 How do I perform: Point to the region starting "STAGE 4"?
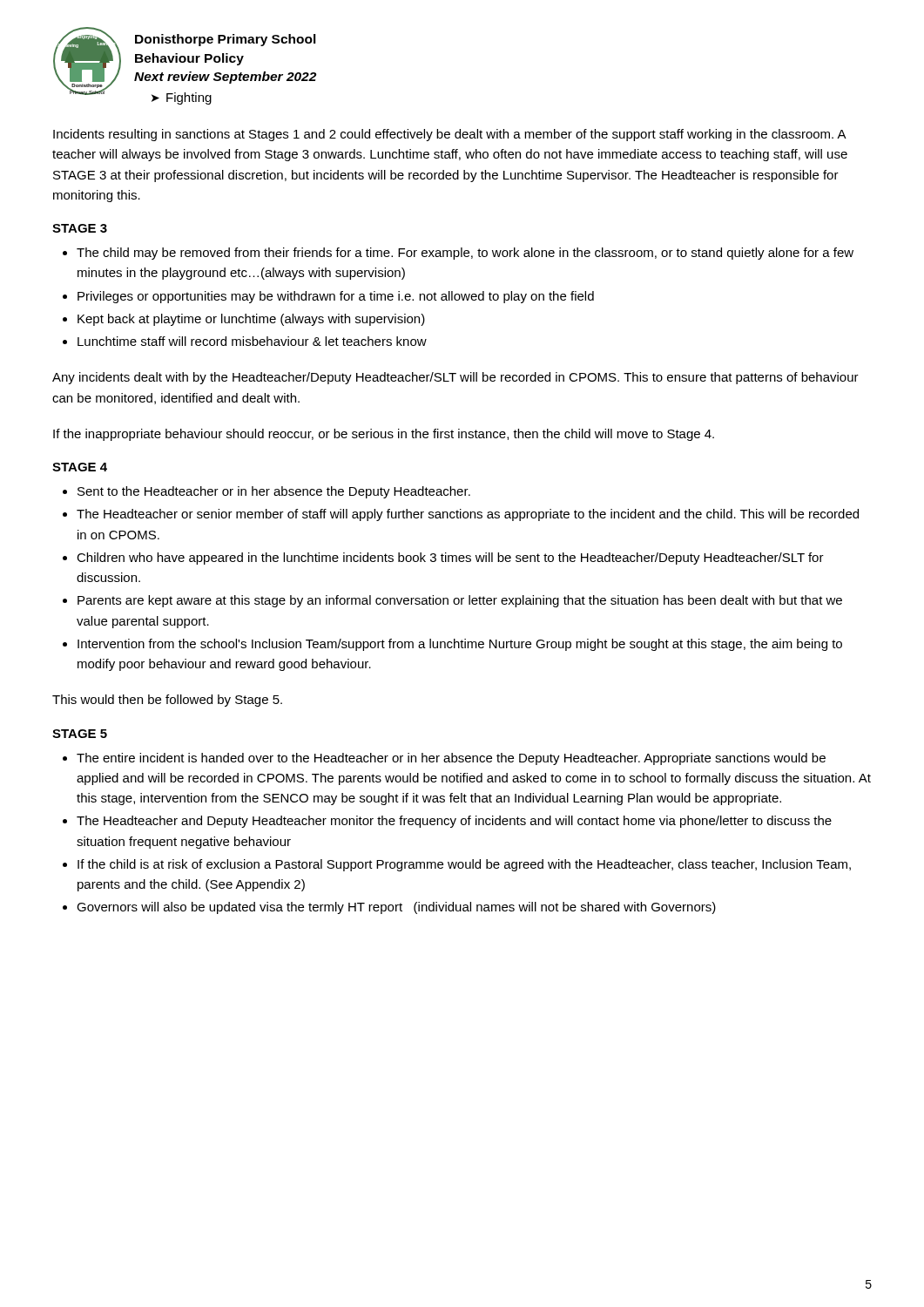[x=80, y=467]
